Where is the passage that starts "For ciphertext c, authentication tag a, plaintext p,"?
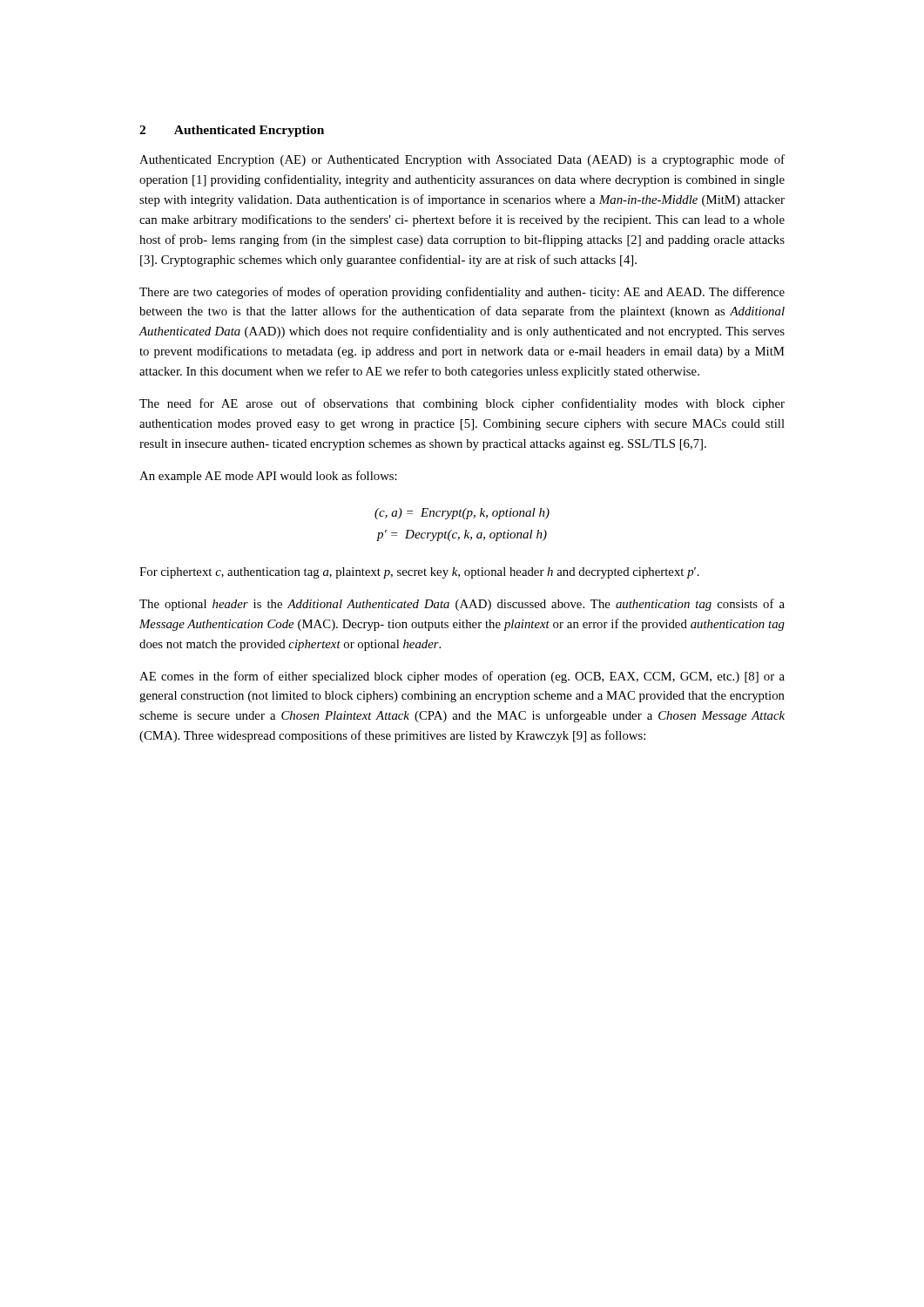Viewport: 924px width, 1307px height. (x=420, y=571)
